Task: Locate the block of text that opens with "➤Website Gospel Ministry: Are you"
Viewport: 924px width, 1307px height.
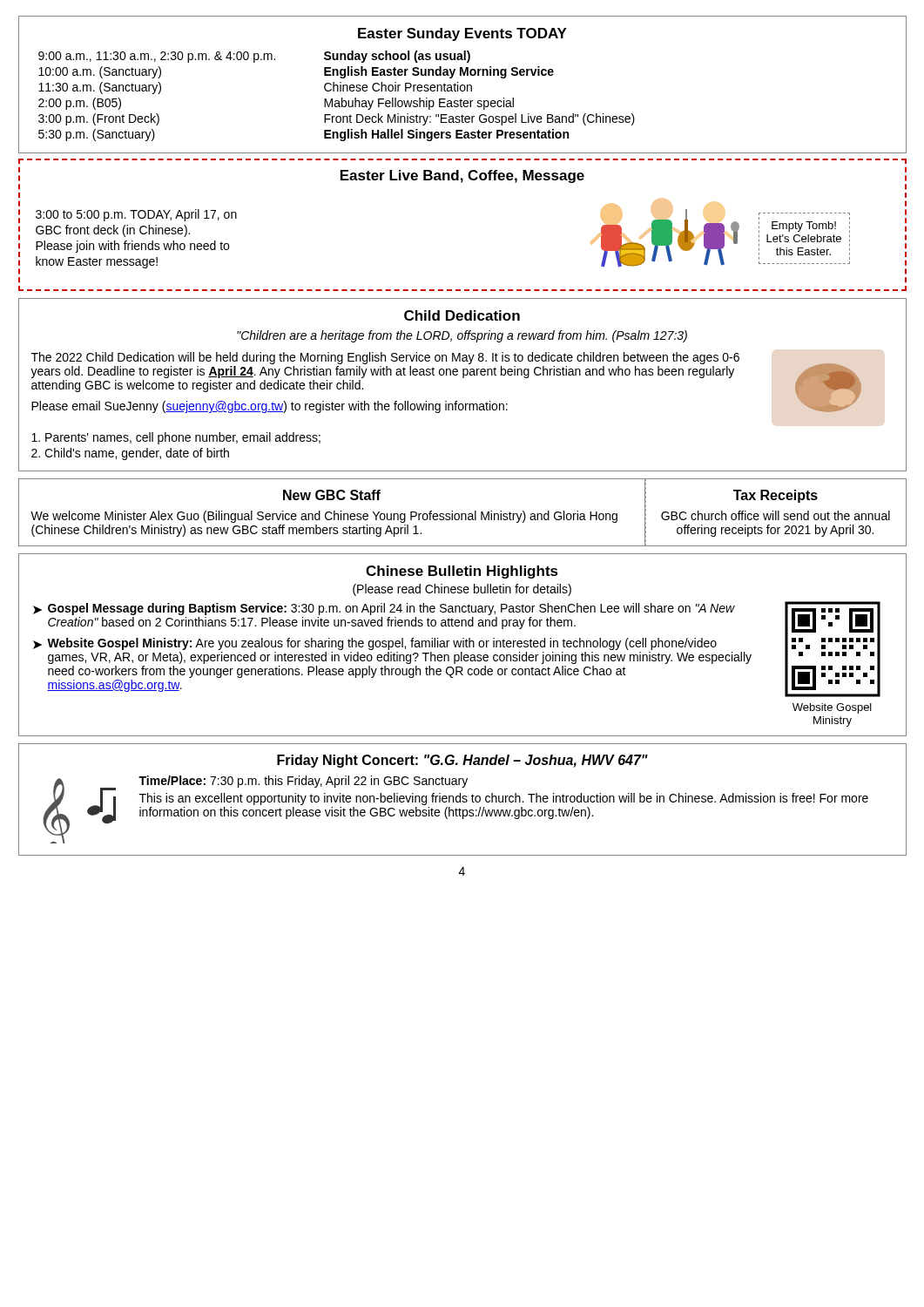Action: pyautogui.click(x=395, y=664)
